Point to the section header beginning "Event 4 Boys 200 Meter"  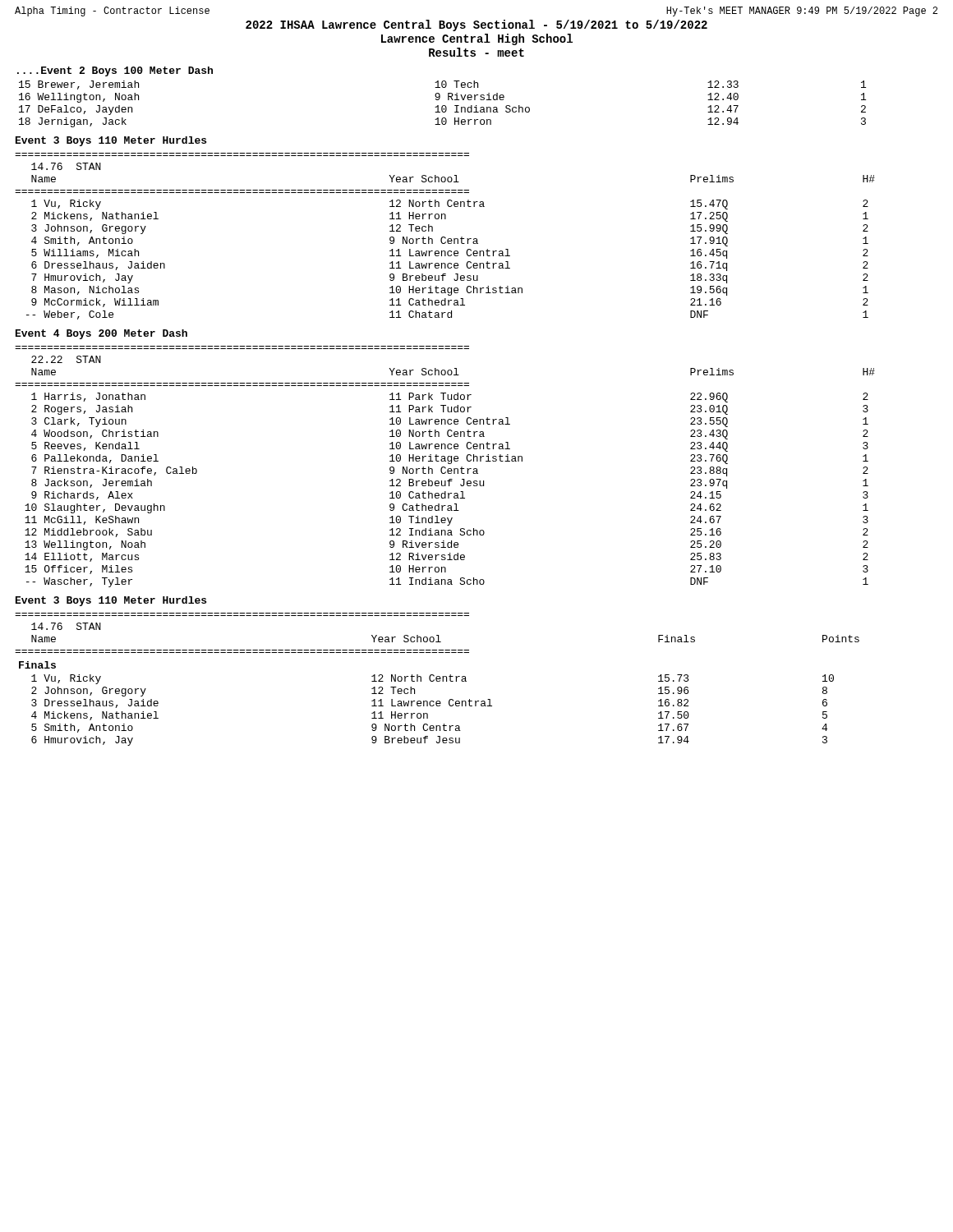(101, 334)
